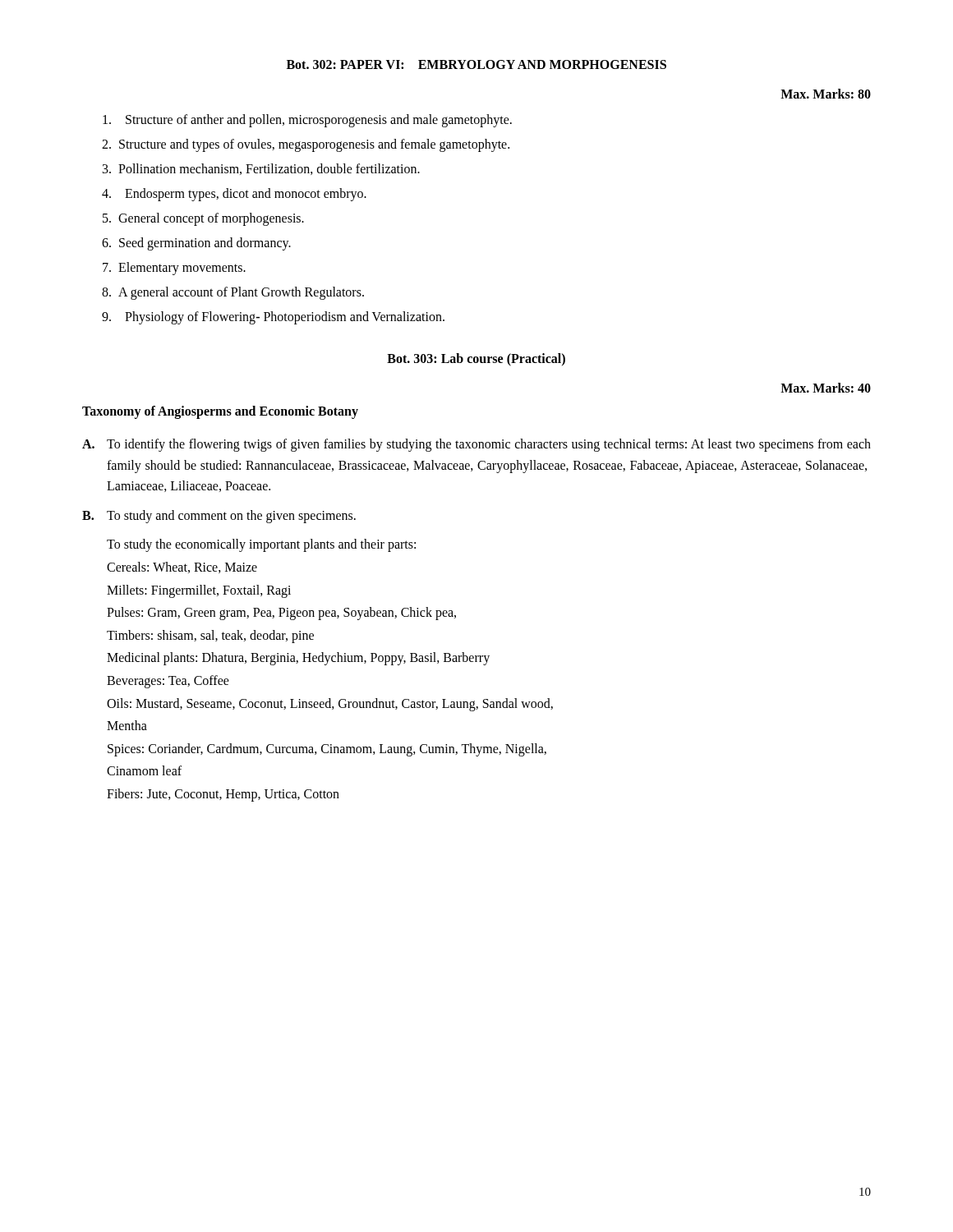Image resolution: width=953 pixels, height=1232 pixels.
Task: Select the list item that reads "6. Seed germination and dormancy."
Action: [196, 244]
